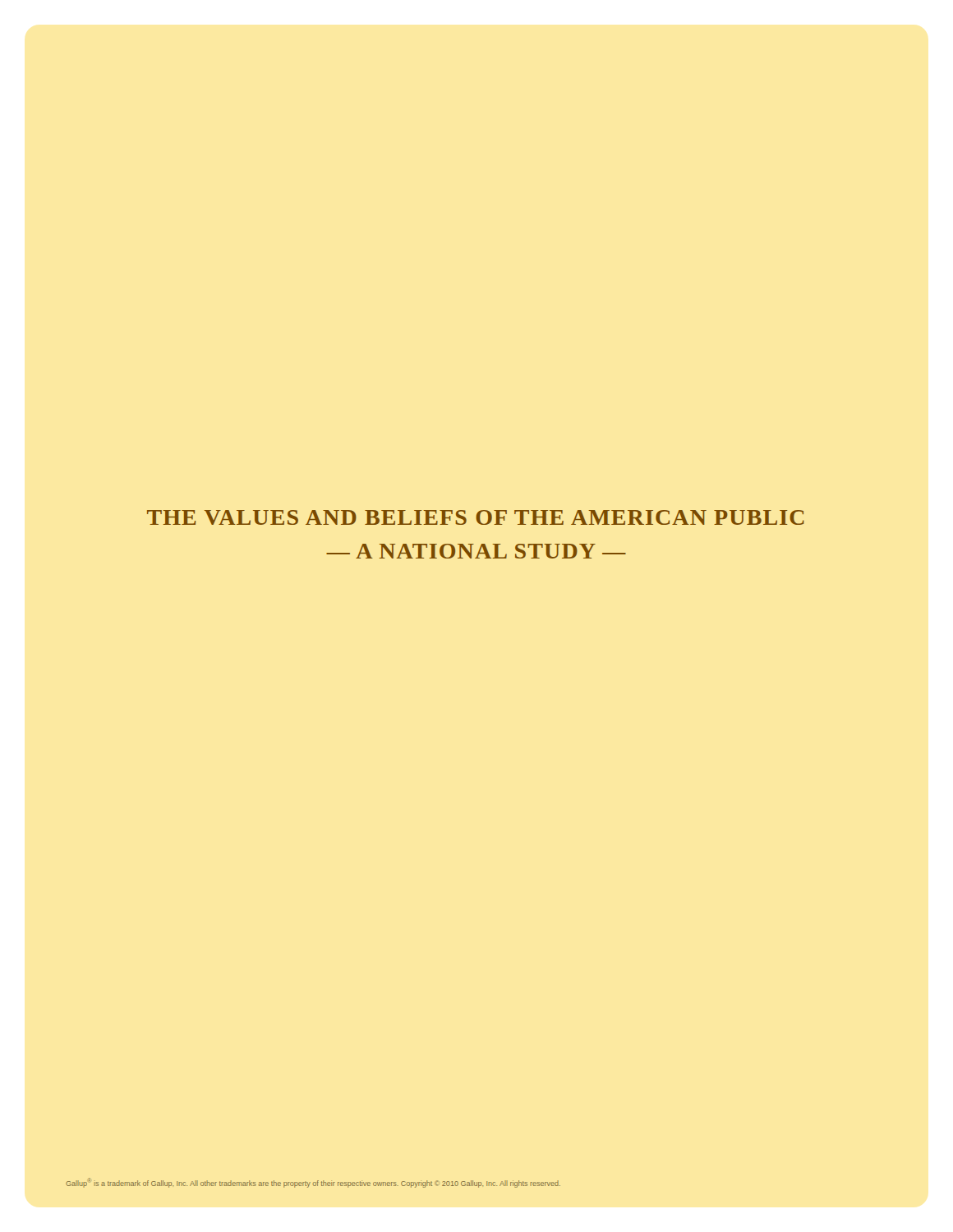Find the title
The width and height of the screenshot is (953, 1232).
coord(476,534)
